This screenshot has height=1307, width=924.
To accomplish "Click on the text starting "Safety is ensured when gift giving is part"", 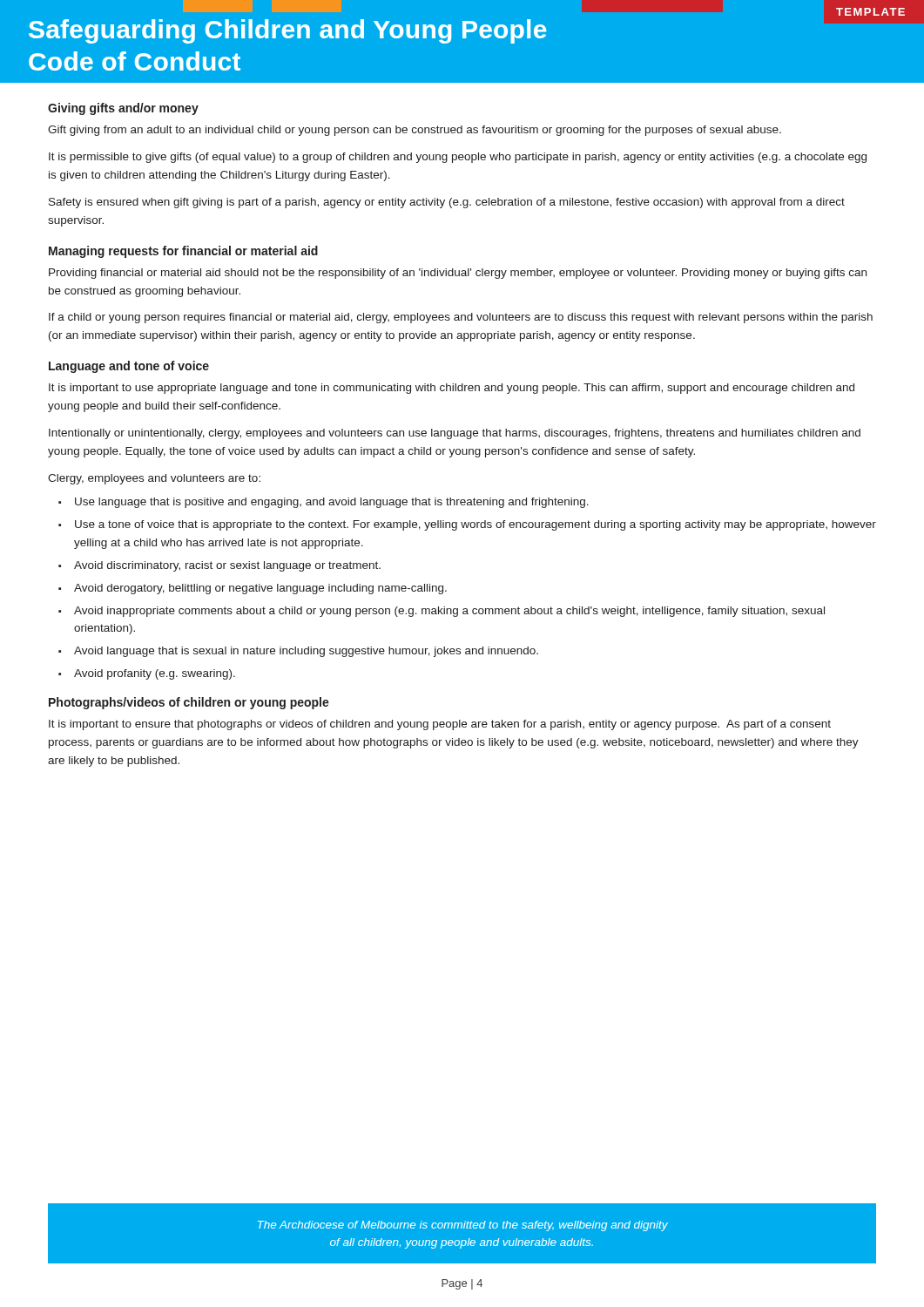I will [446, 211].
